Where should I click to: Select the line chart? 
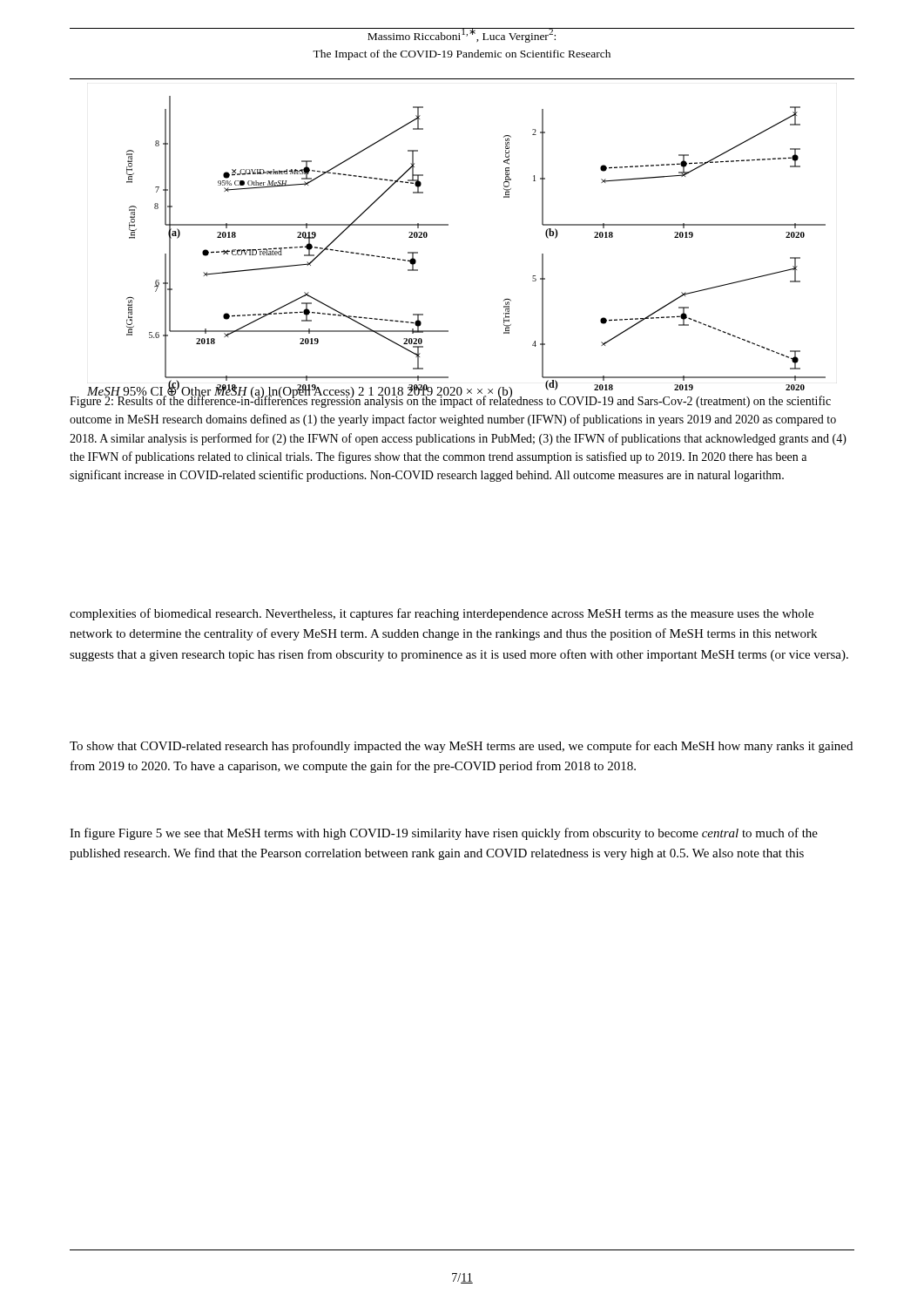(x=462, y=233)
